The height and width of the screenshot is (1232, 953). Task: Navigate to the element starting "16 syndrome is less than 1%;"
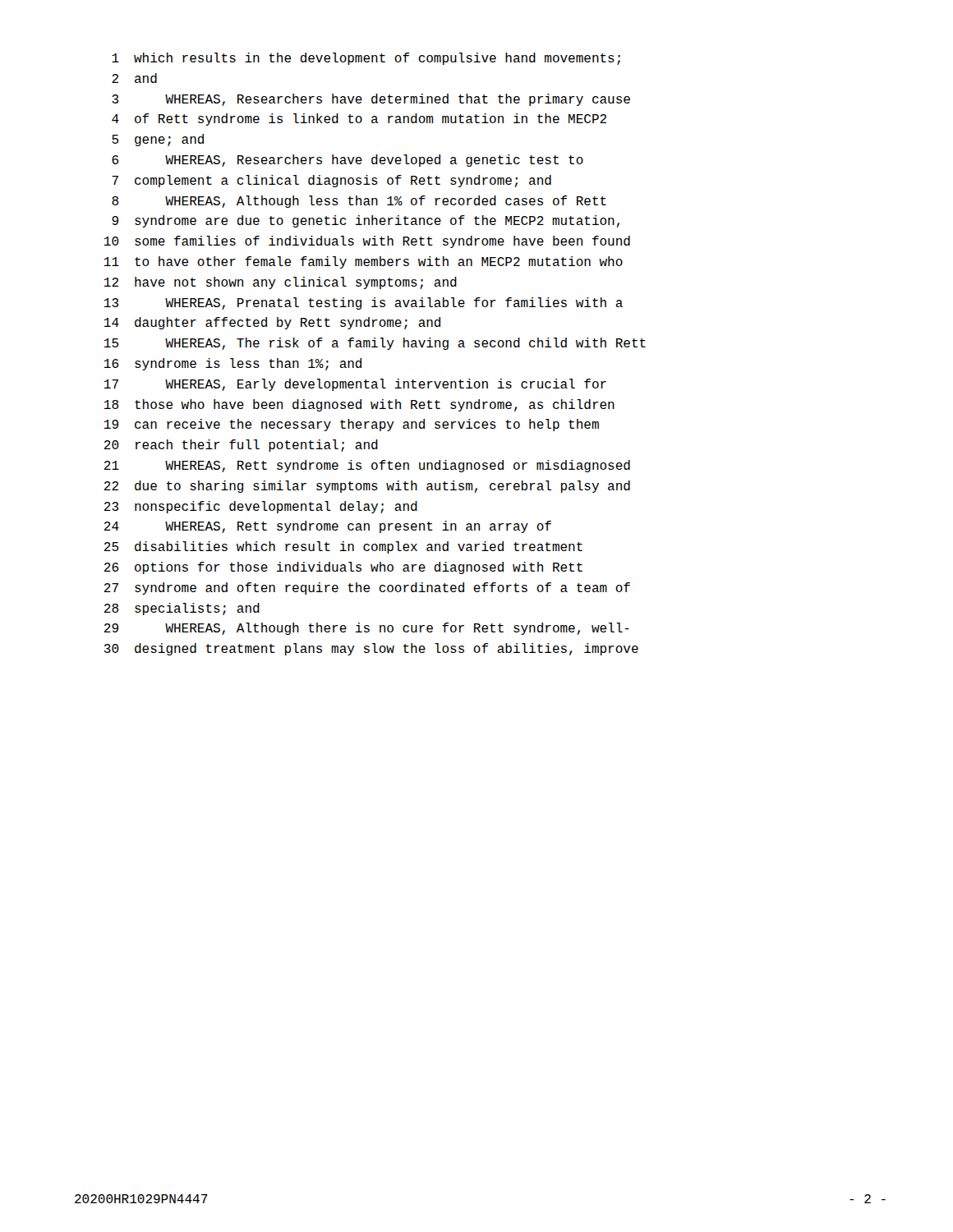233,364
